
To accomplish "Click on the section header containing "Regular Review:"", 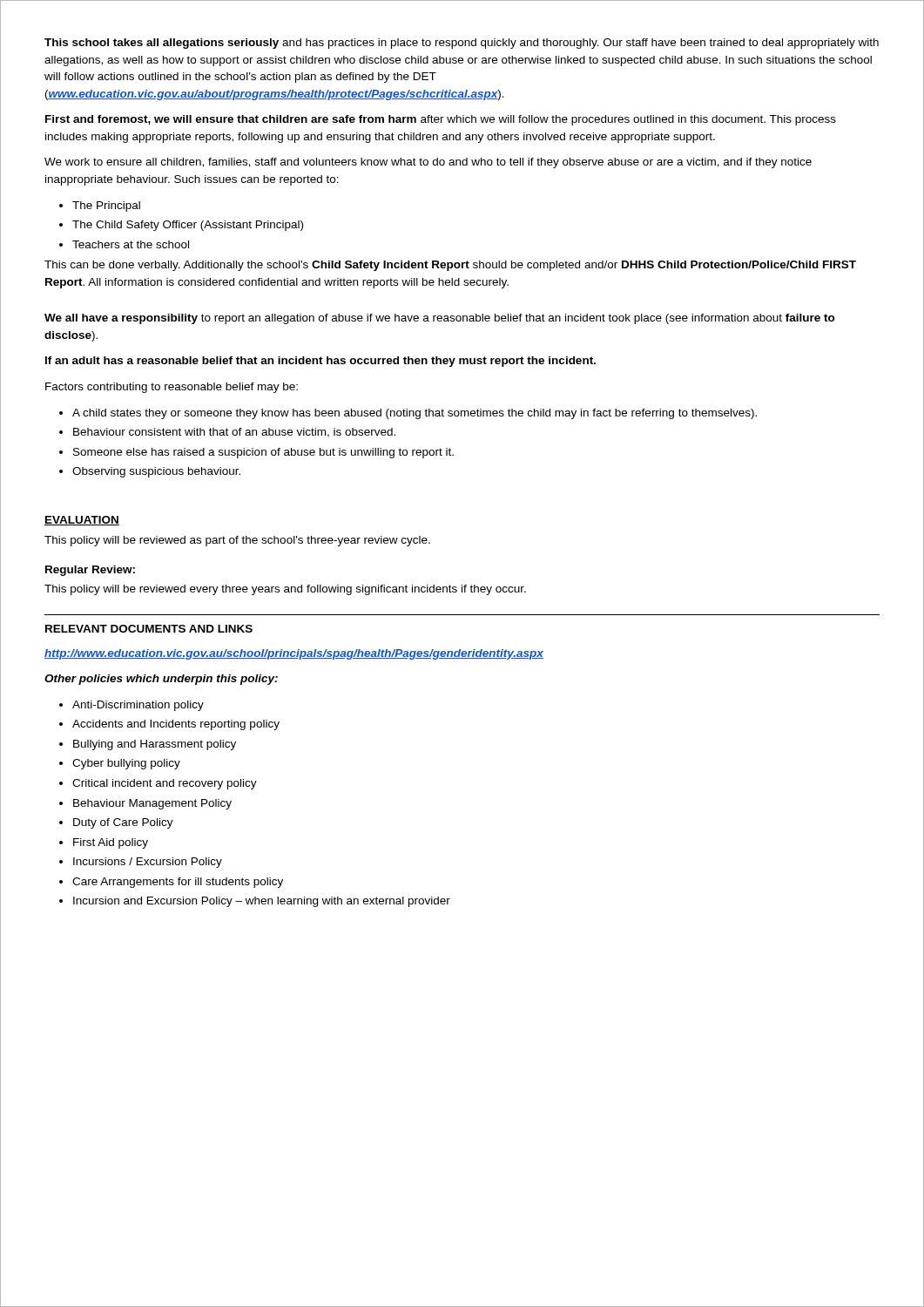I will [90, 571].
